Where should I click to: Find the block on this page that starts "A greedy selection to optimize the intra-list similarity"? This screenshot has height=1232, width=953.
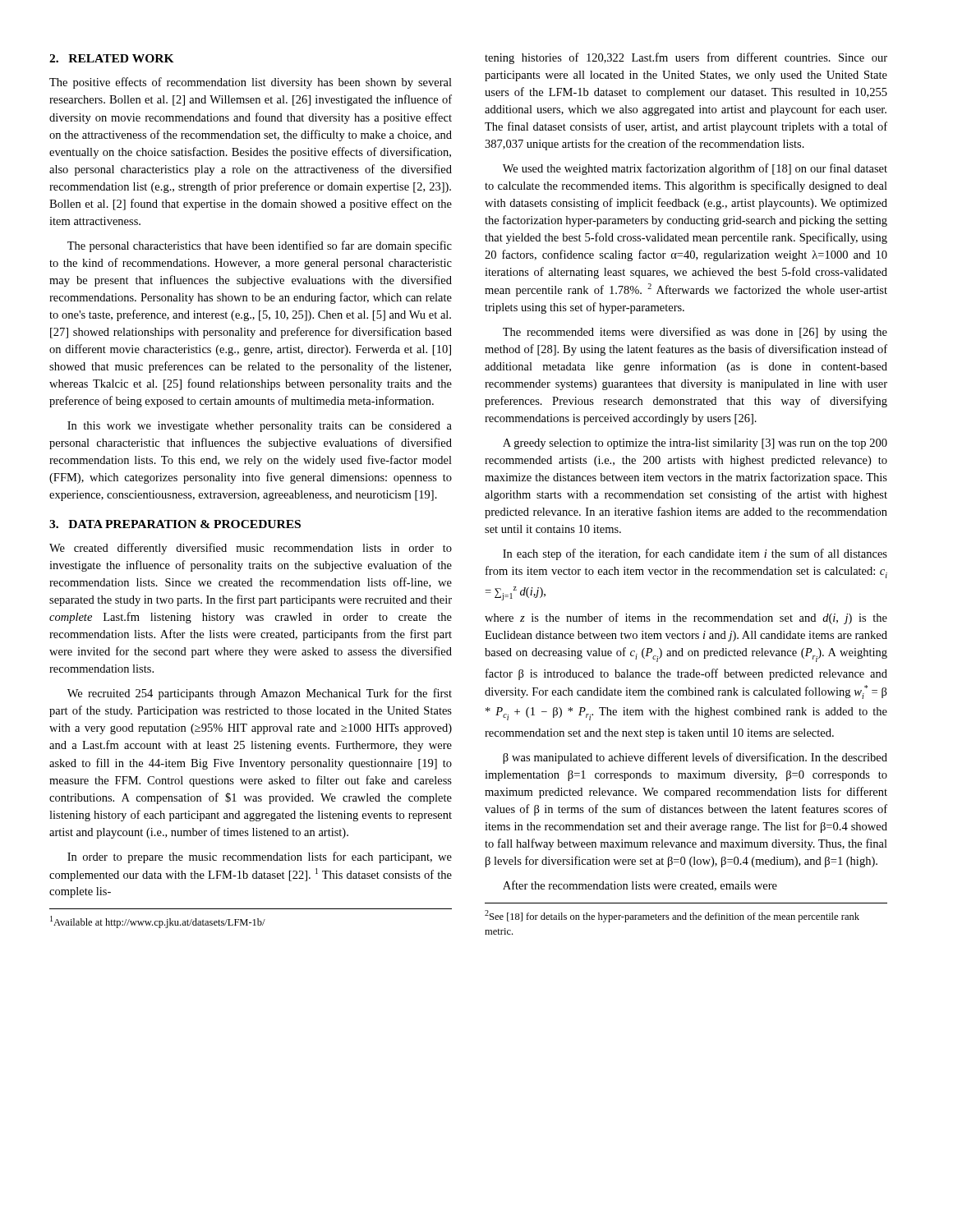pos(686,486)
